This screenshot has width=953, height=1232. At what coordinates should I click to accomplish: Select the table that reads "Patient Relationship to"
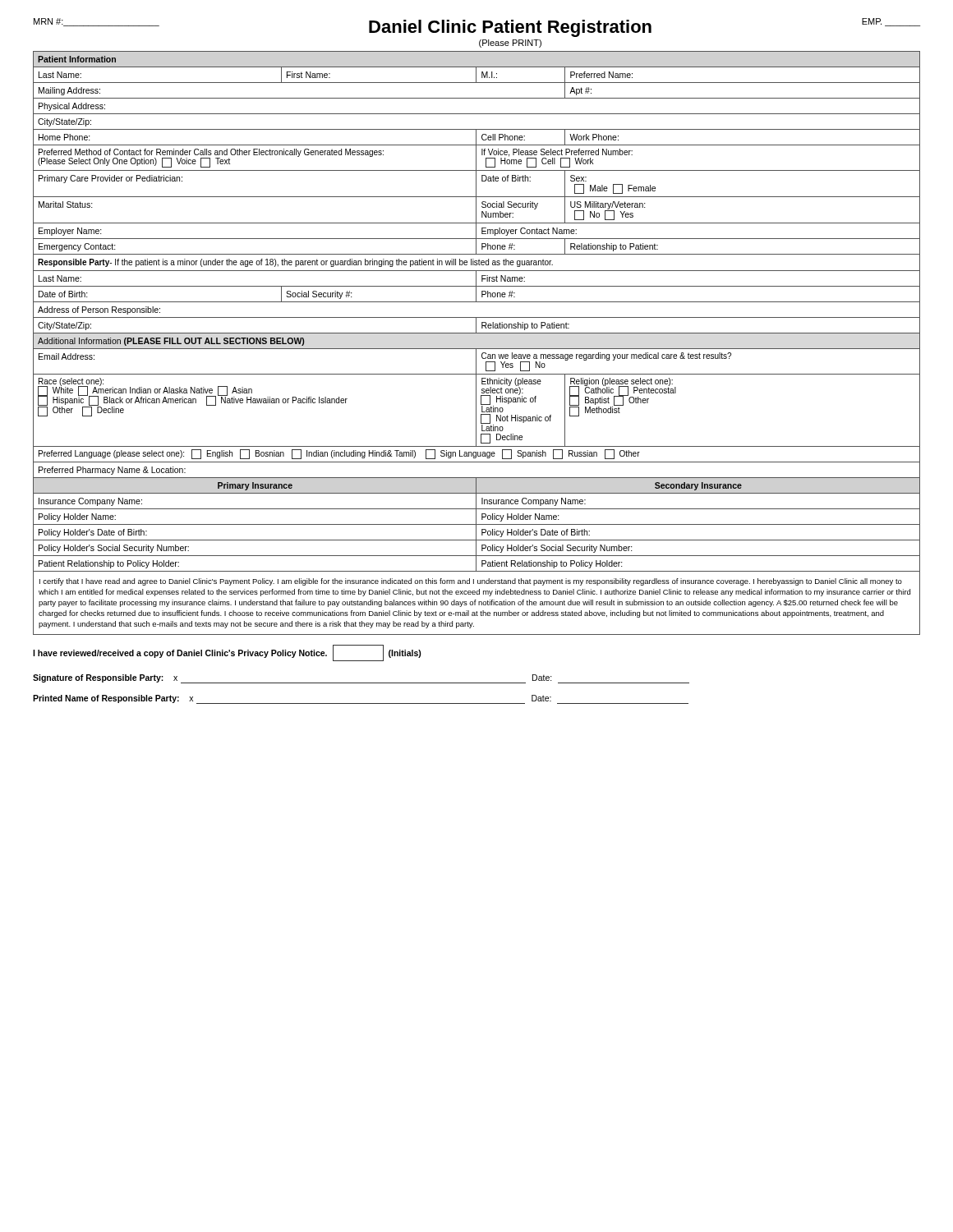click(x=476, y=563)
